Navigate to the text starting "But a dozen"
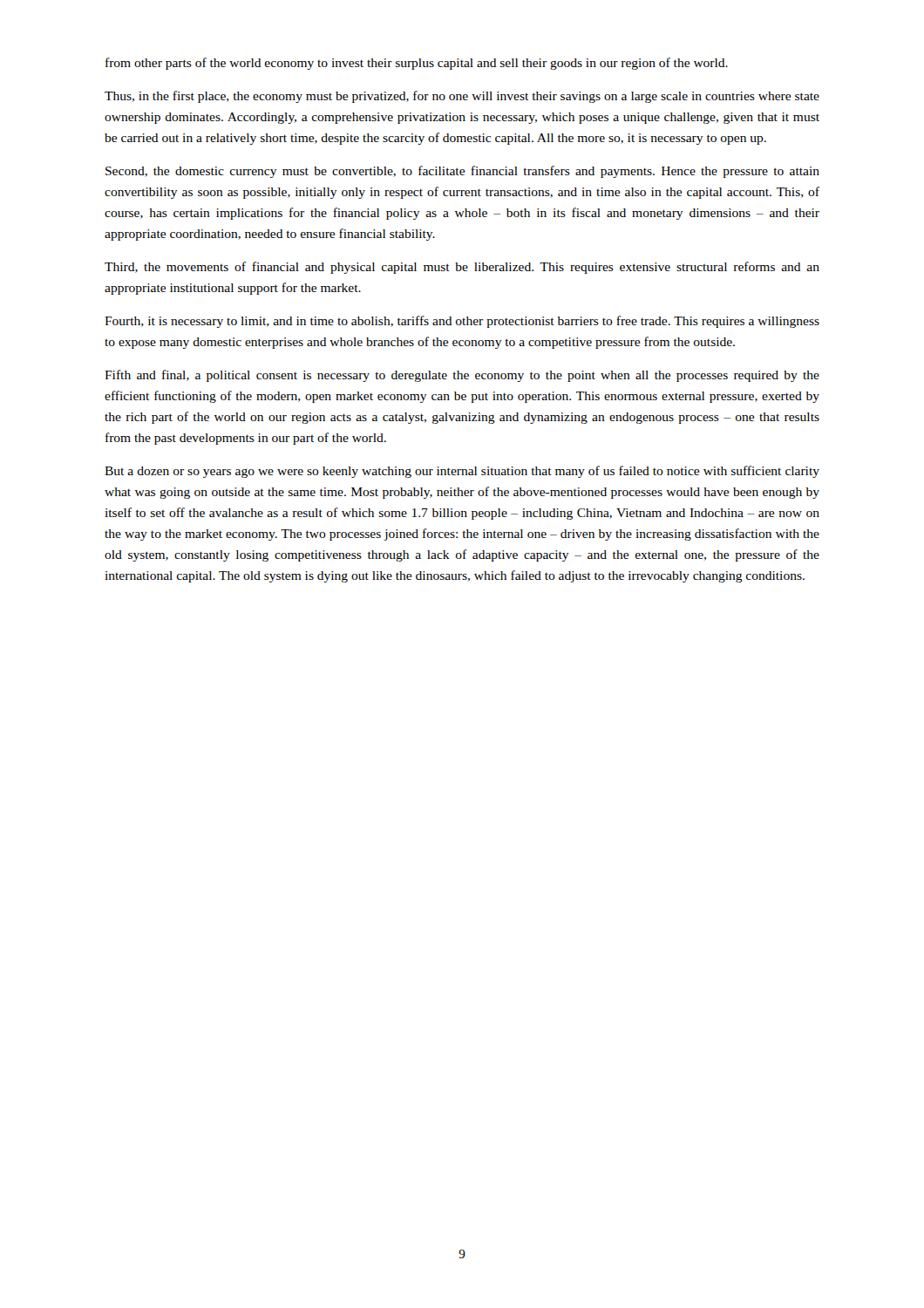The image size is (924, 1308). (462, 523)
